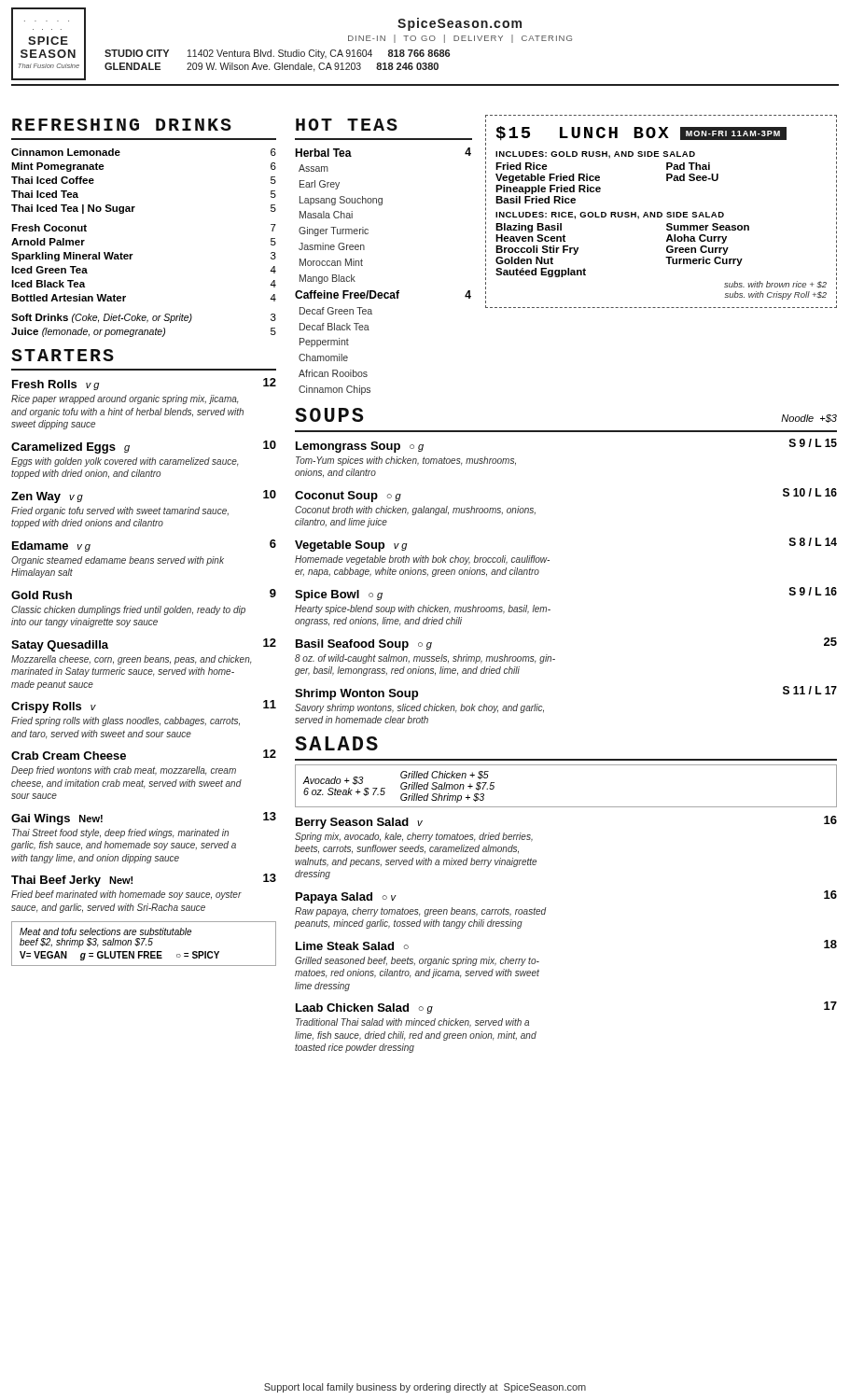This screenshot has width=850, height=1400.
Task: Click on the text starting "REFRESHING DRINKS"
Action: click(x=122, y=126)
